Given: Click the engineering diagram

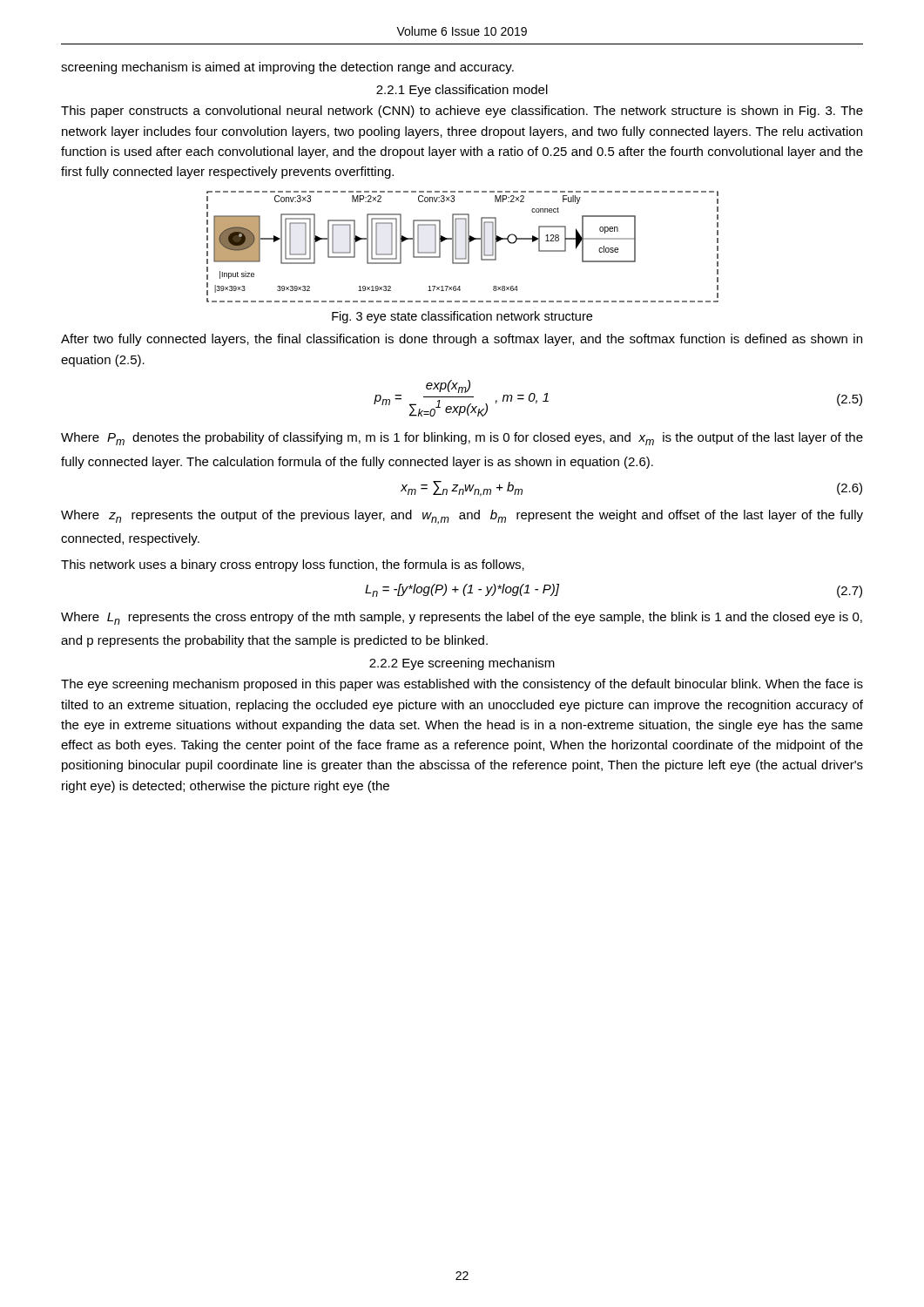Looking at the screenshot, I should pyautogui.click(x=462, y=248).
